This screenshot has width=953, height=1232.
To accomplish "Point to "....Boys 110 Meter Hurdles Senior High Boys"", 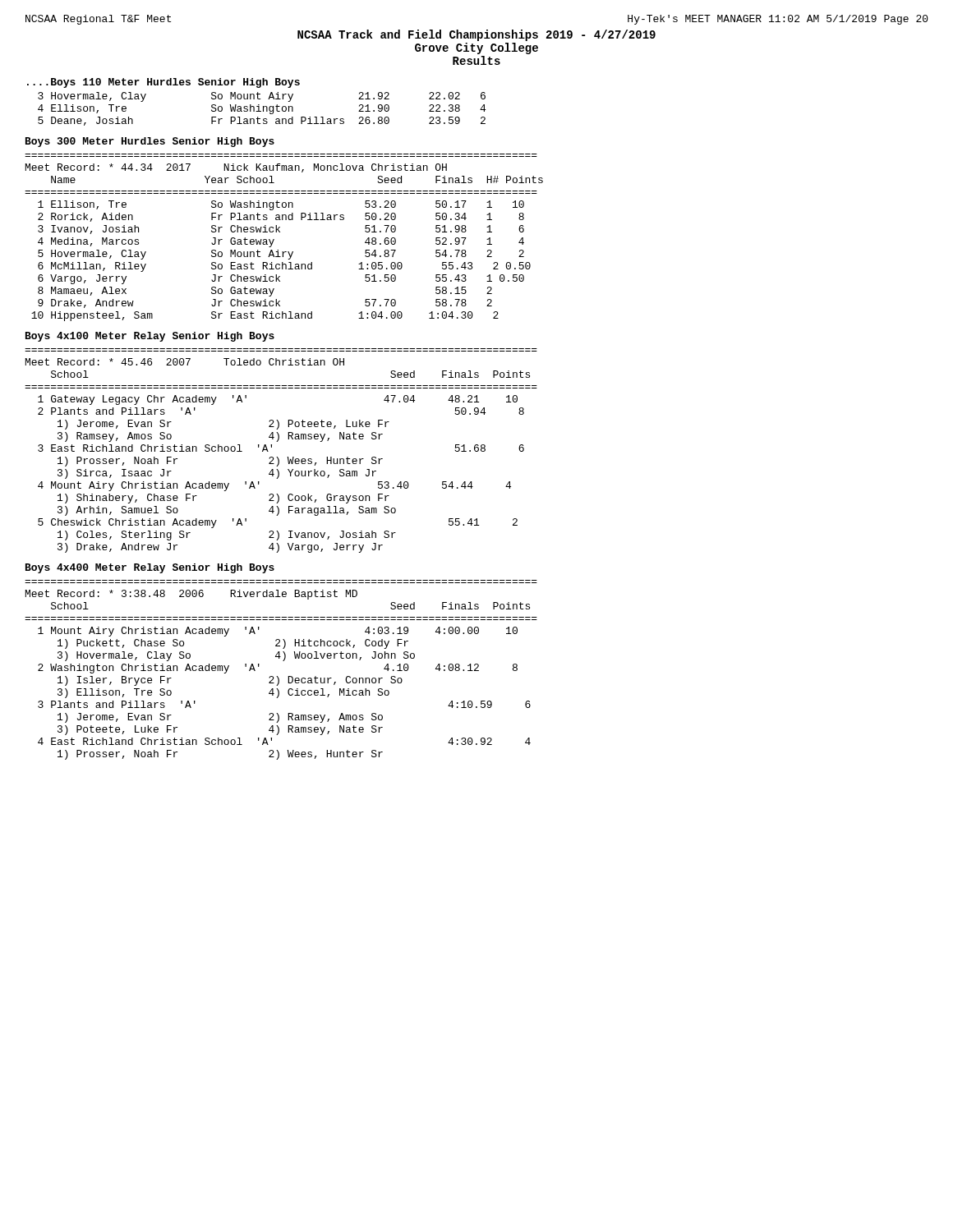I will (162, 83).
